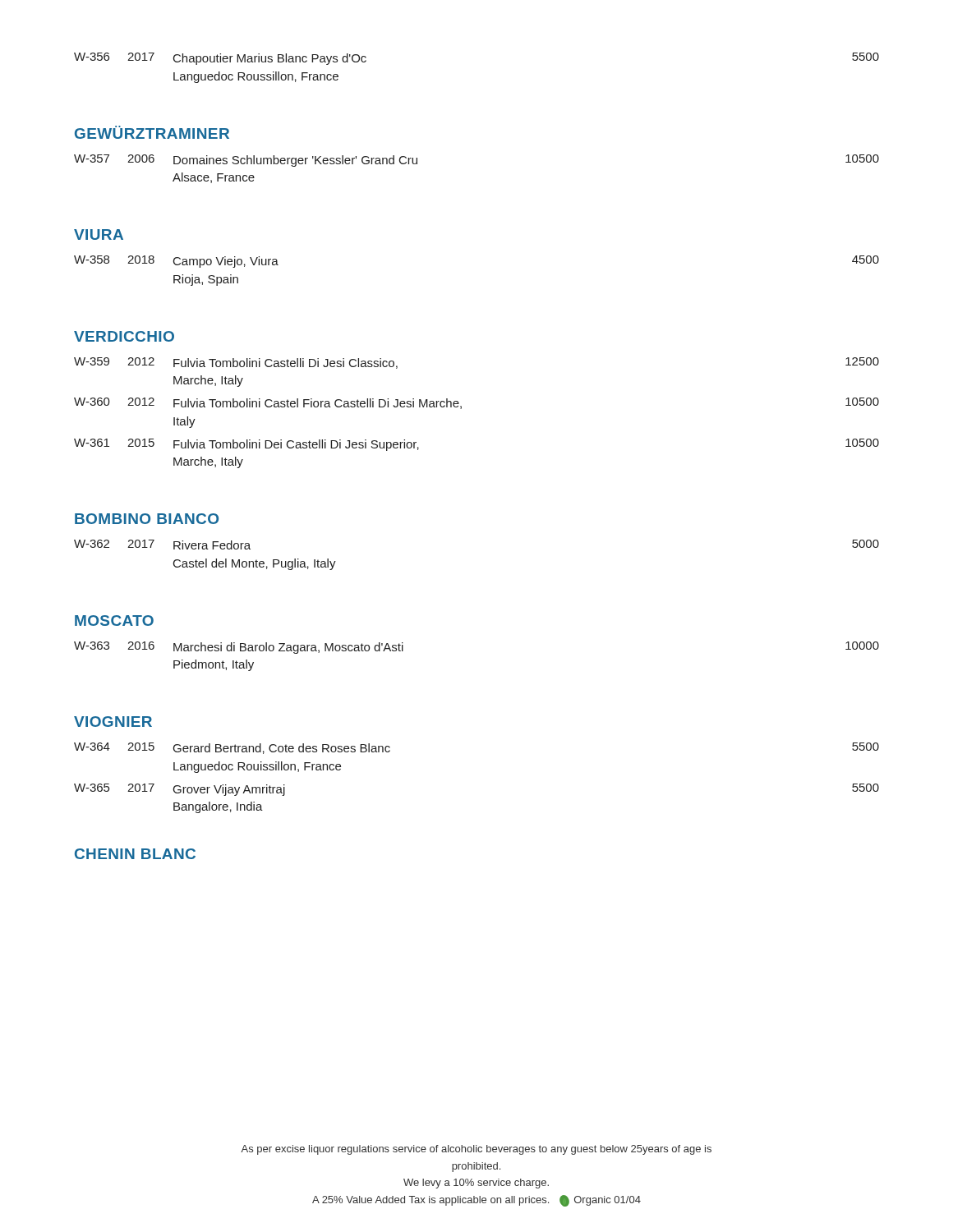The height and width of the screenshot is (1232, 953).
Task: Select the region starting "CHENIN BLANC"
Action: tap(135, 854)
